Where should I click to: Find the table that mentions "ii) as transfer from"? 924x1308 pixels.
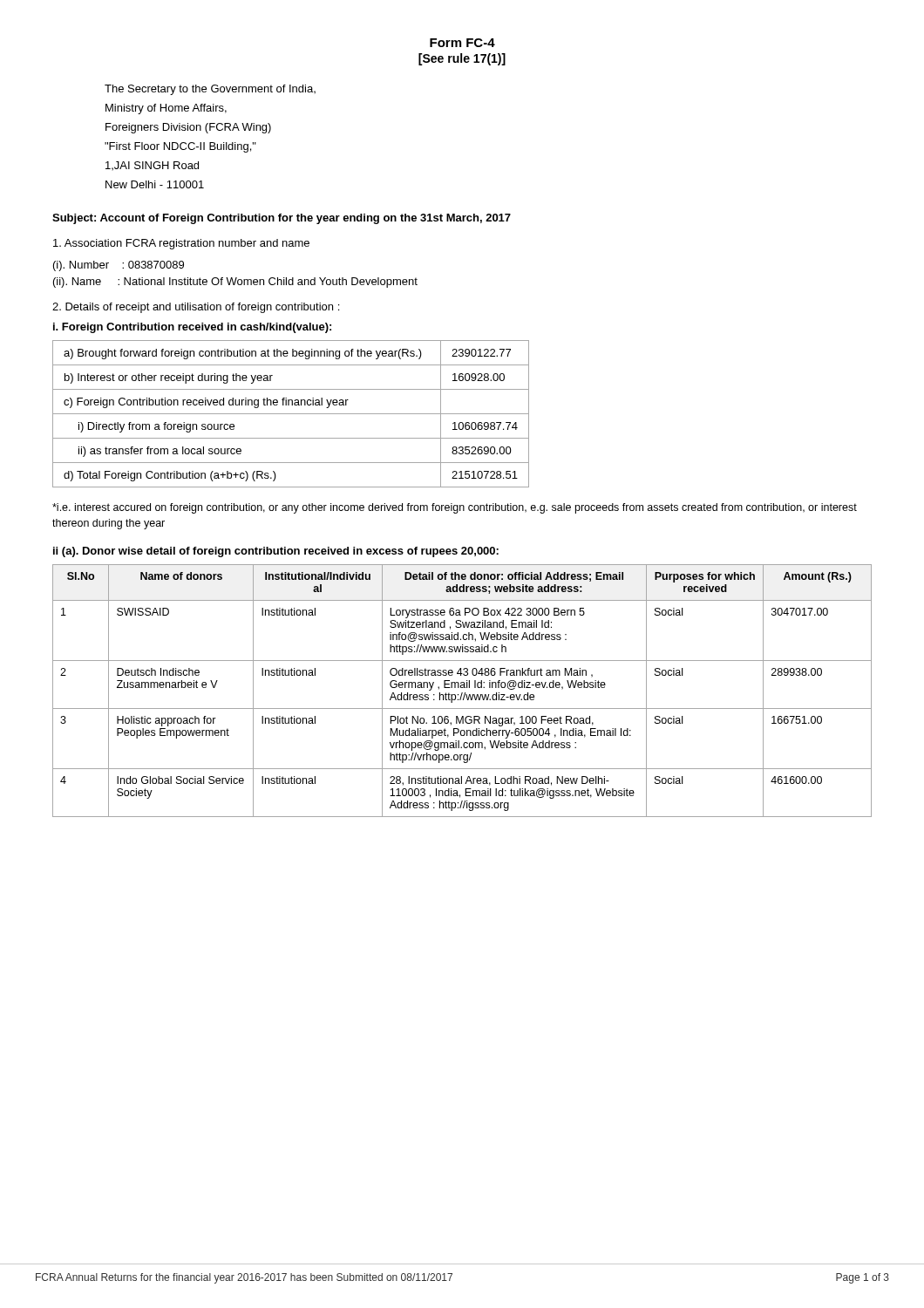click(462, 413)
